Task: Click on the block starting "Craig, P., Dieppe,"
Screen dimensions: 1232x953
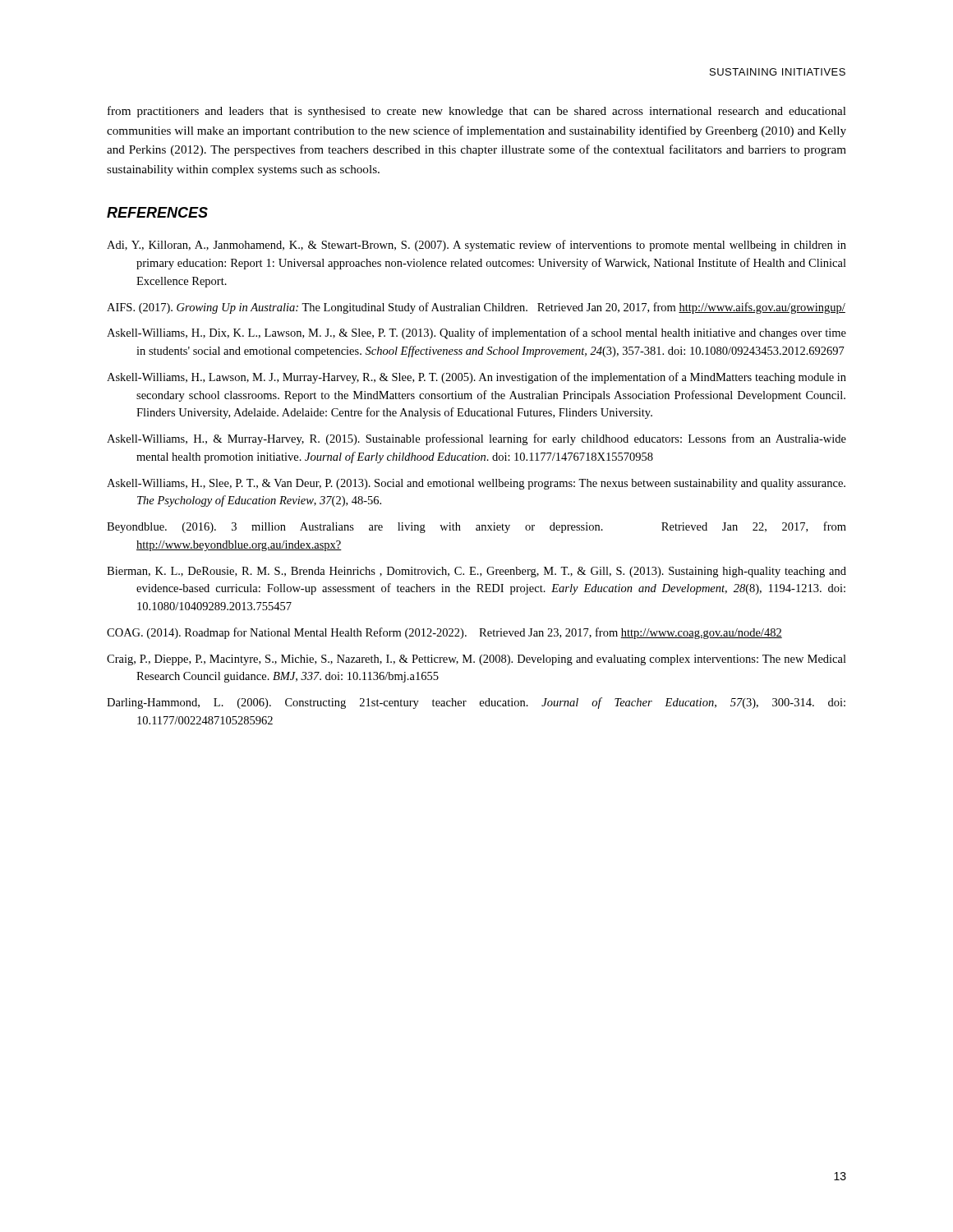Action: coord(476,667)
